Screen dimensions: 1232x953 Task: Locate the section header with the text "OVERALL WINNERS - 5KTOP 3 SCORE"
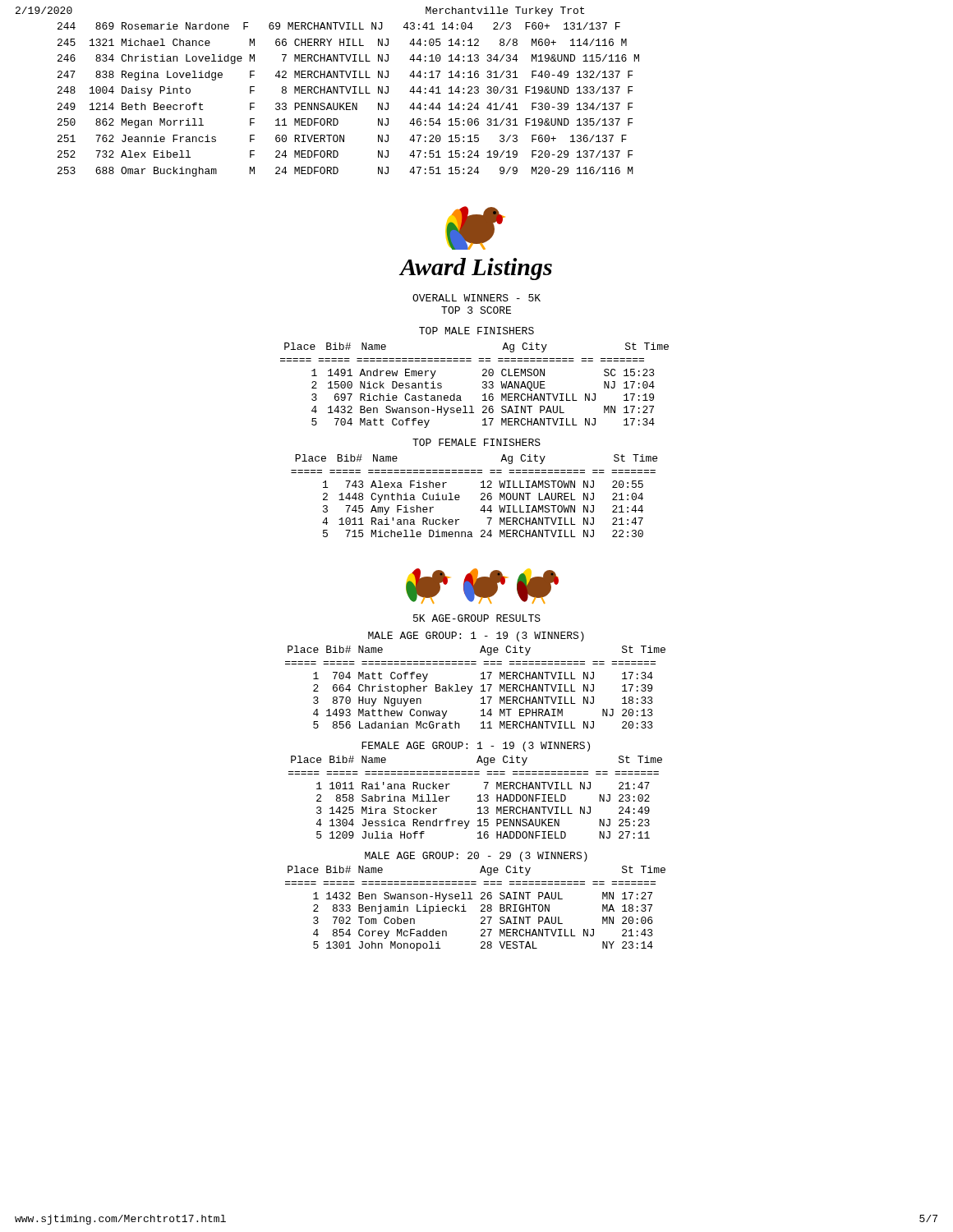click(476, 305)
